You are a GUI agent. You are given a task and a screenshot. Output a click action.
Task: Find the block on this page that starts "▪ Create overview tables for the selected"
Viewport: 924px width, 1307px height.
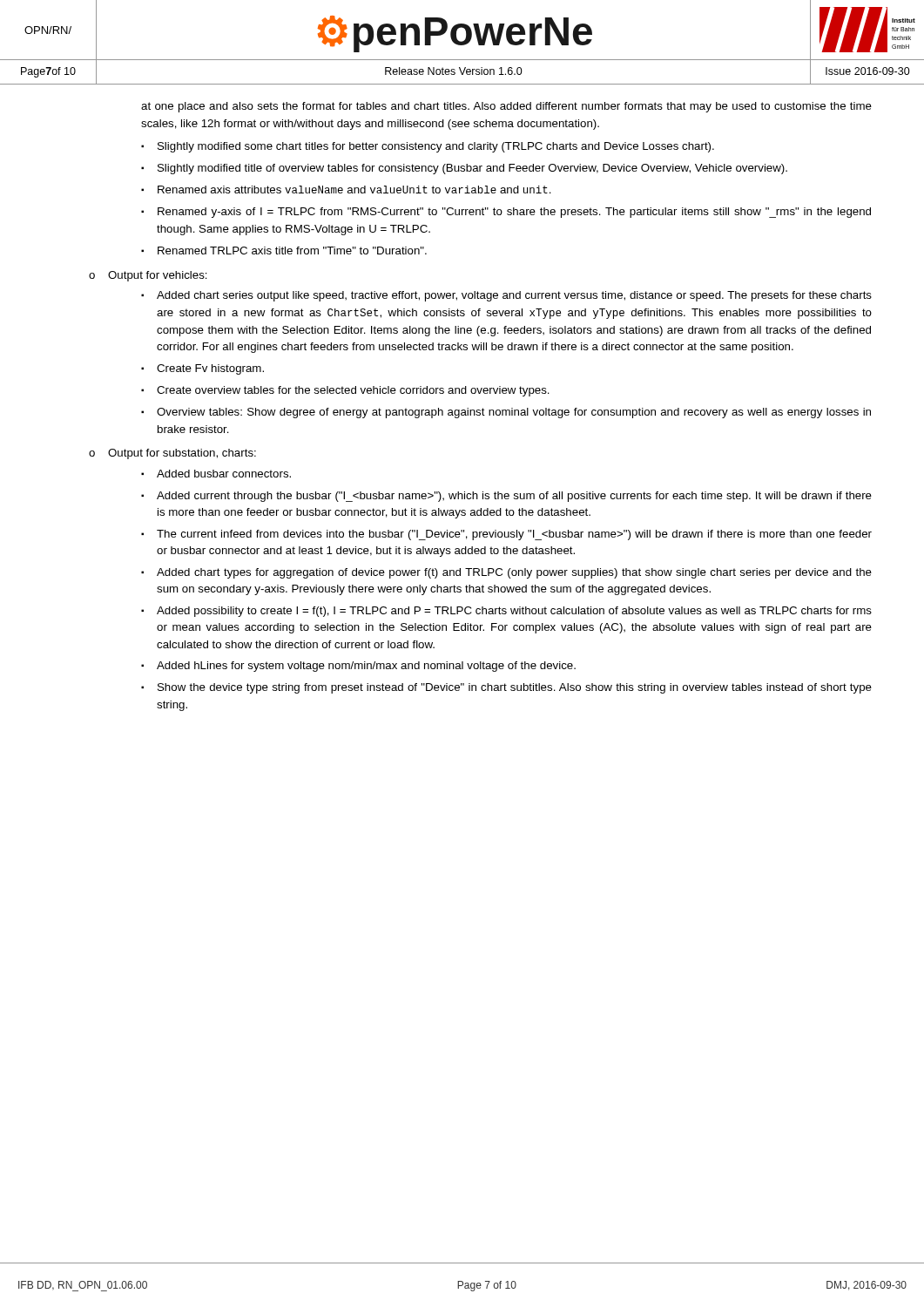click(346, 390)
